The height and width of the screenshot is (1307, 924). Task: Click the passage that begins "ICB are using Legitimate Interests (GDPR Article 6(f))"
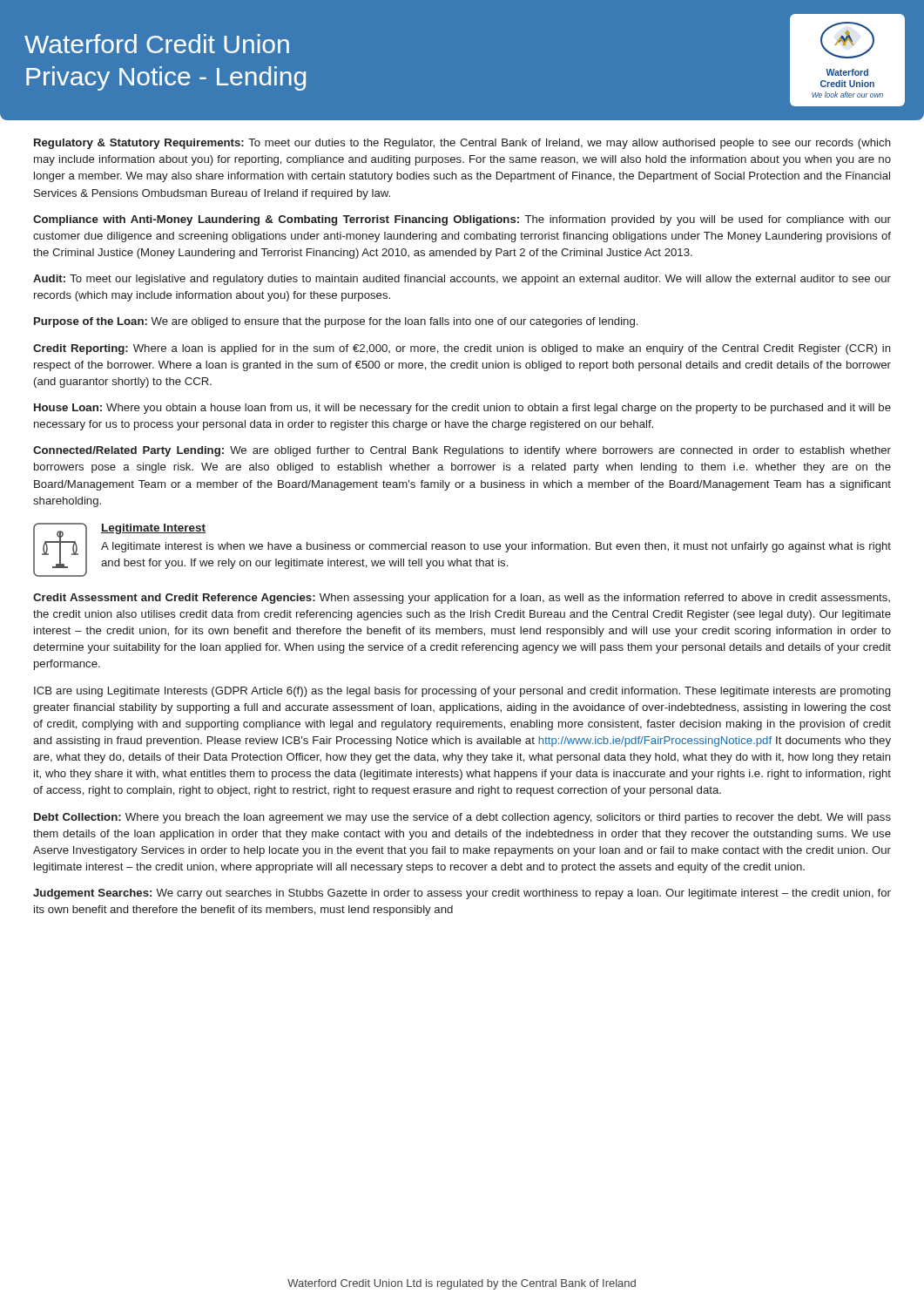click(462, 740)
